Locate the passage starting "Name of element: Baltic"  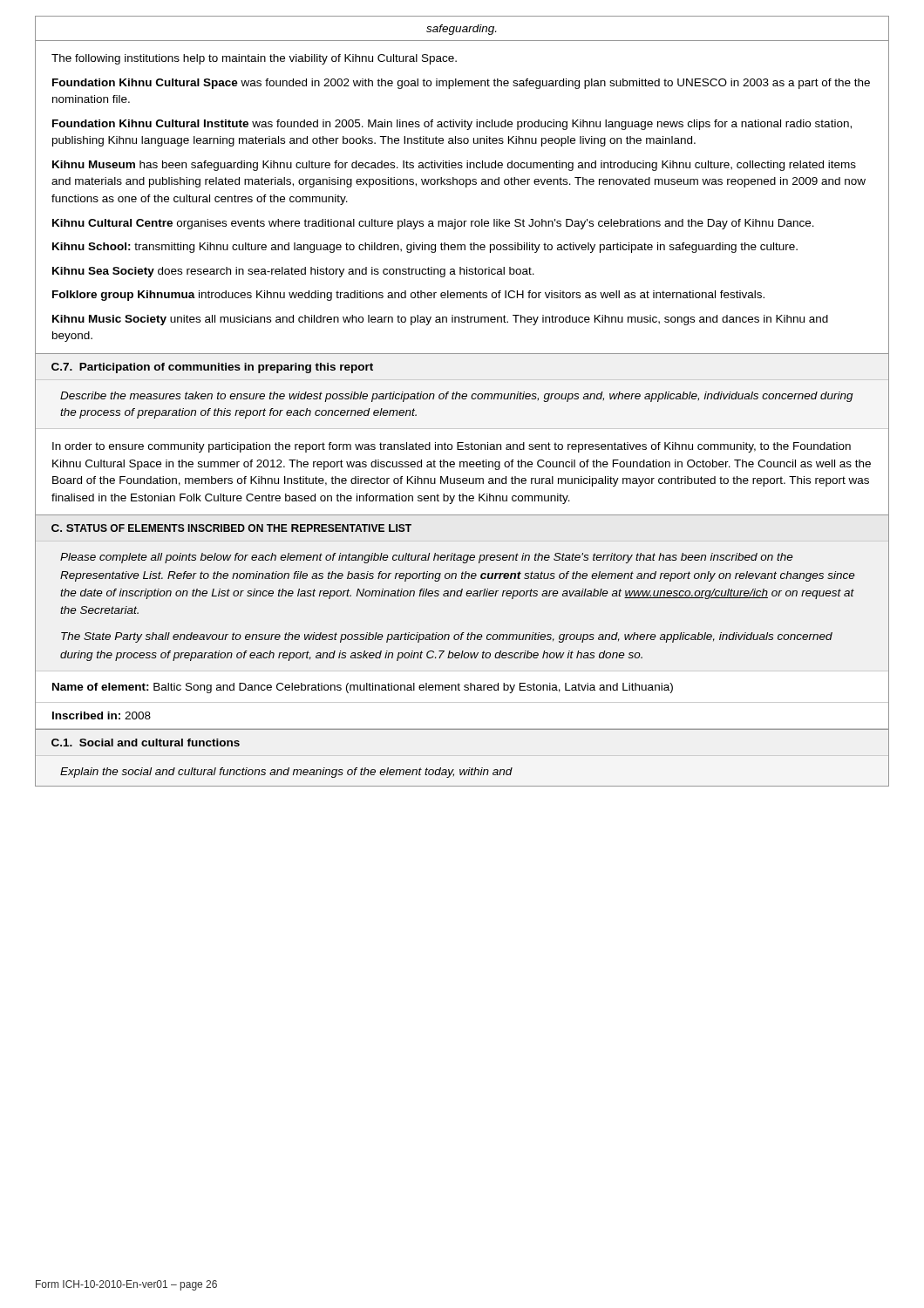(362, 686)
